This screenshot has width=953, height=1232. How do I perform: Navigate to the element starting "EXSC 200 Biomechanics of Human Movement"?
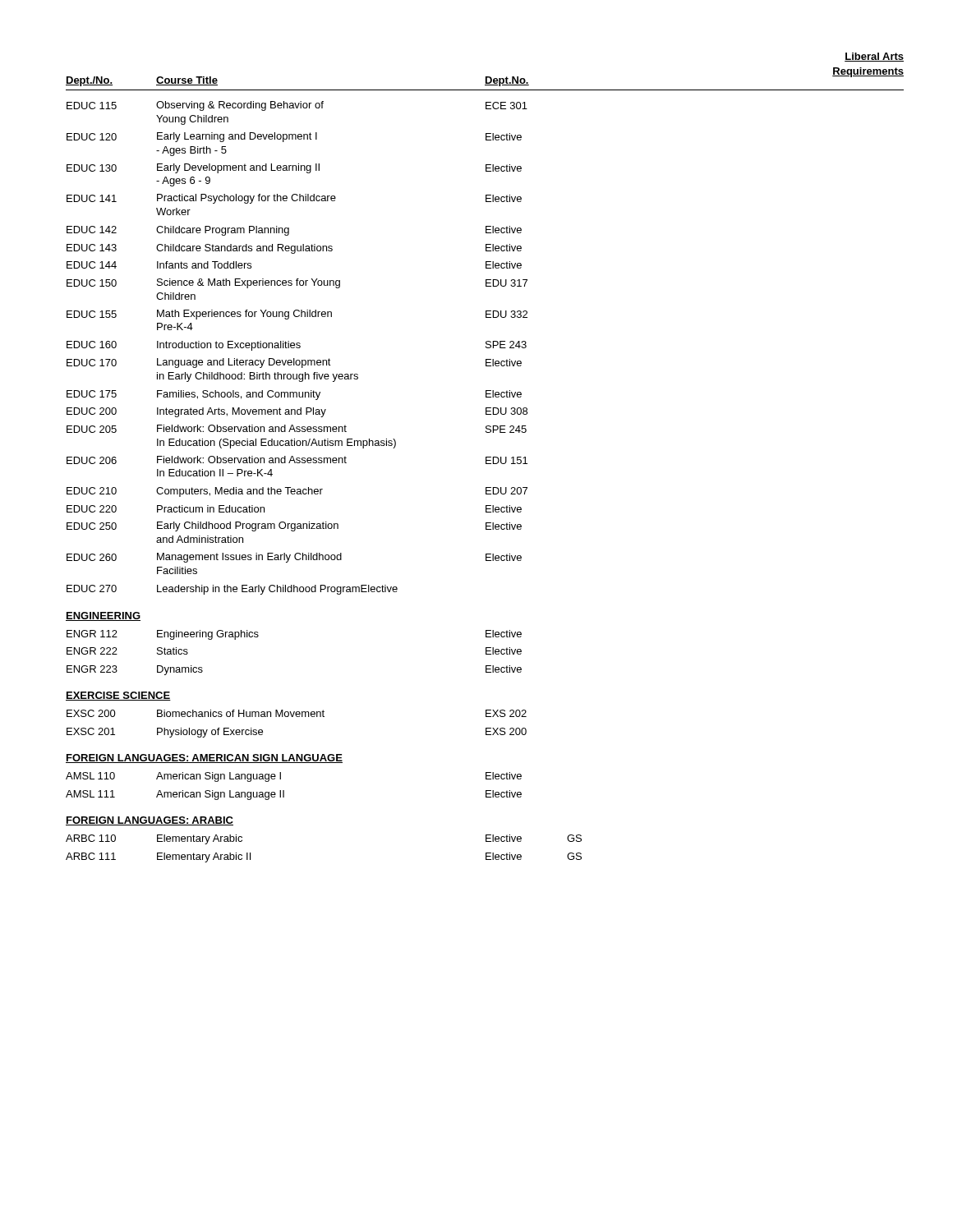coord(485,714)
